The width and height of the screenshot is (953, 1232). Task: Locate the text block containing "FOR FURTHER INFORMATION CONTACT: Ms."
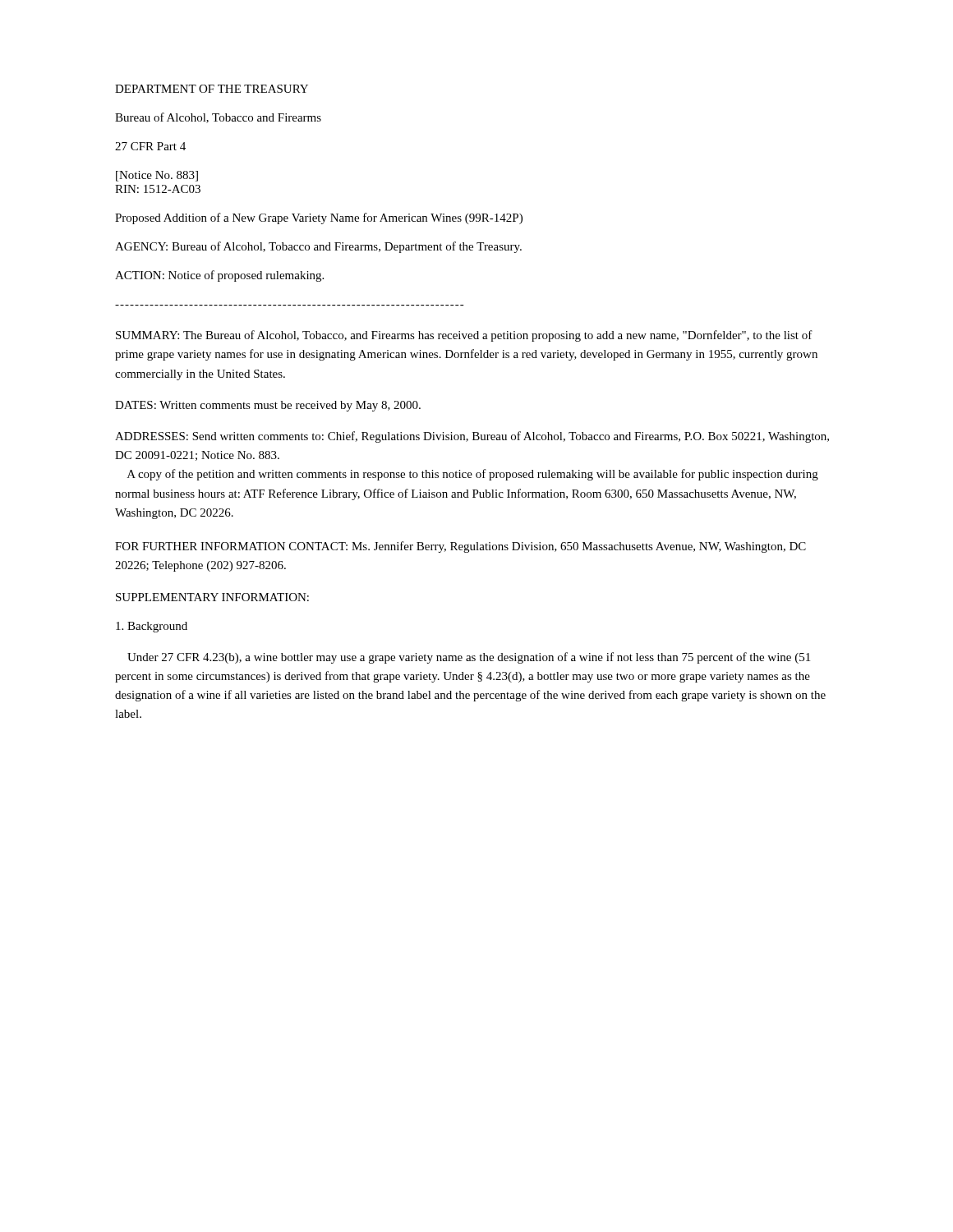(x=461, y=556)
